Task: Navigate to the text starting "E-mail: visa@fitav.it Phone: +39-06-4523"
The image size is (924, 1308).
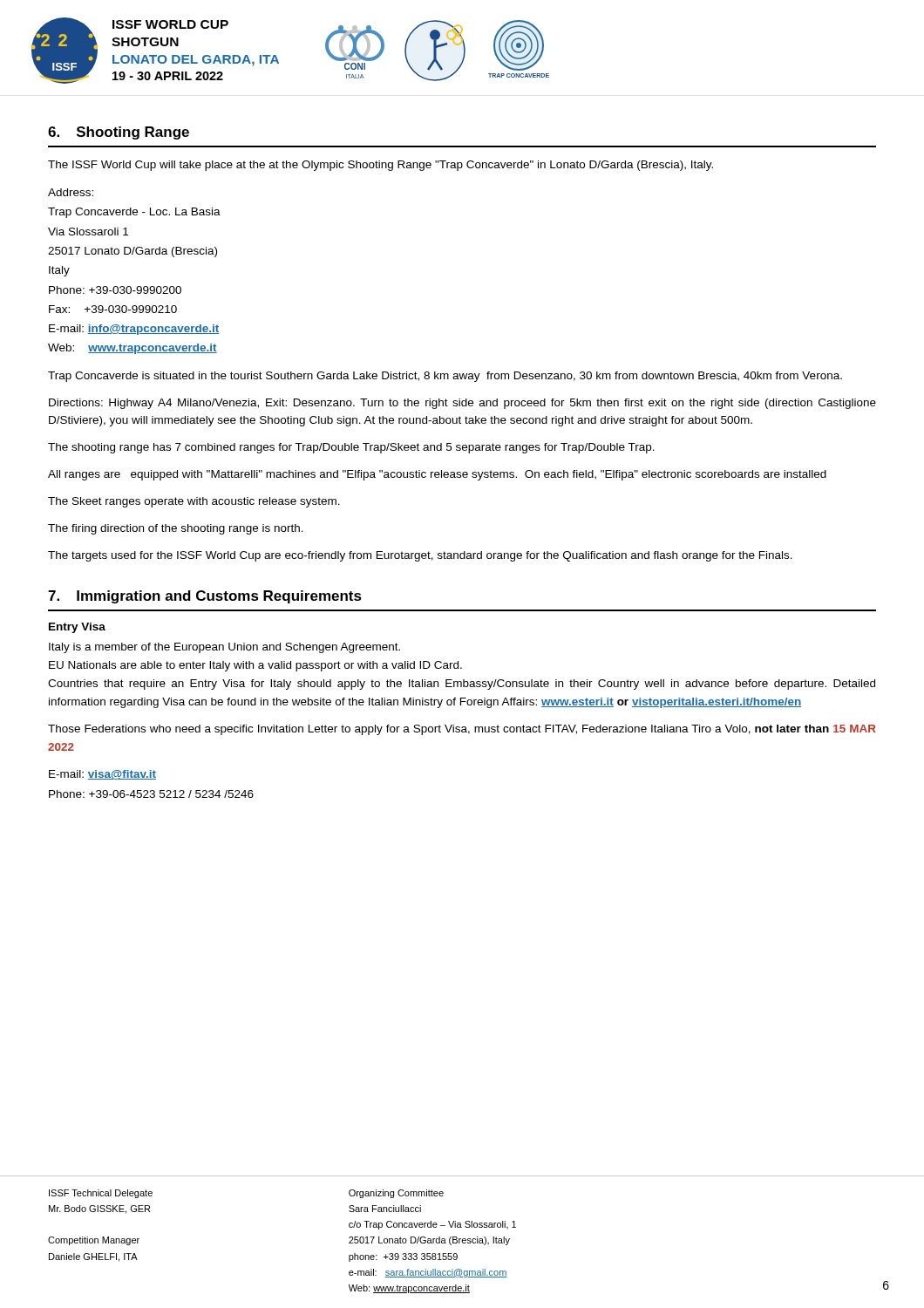Action: [x=151, y=784]
